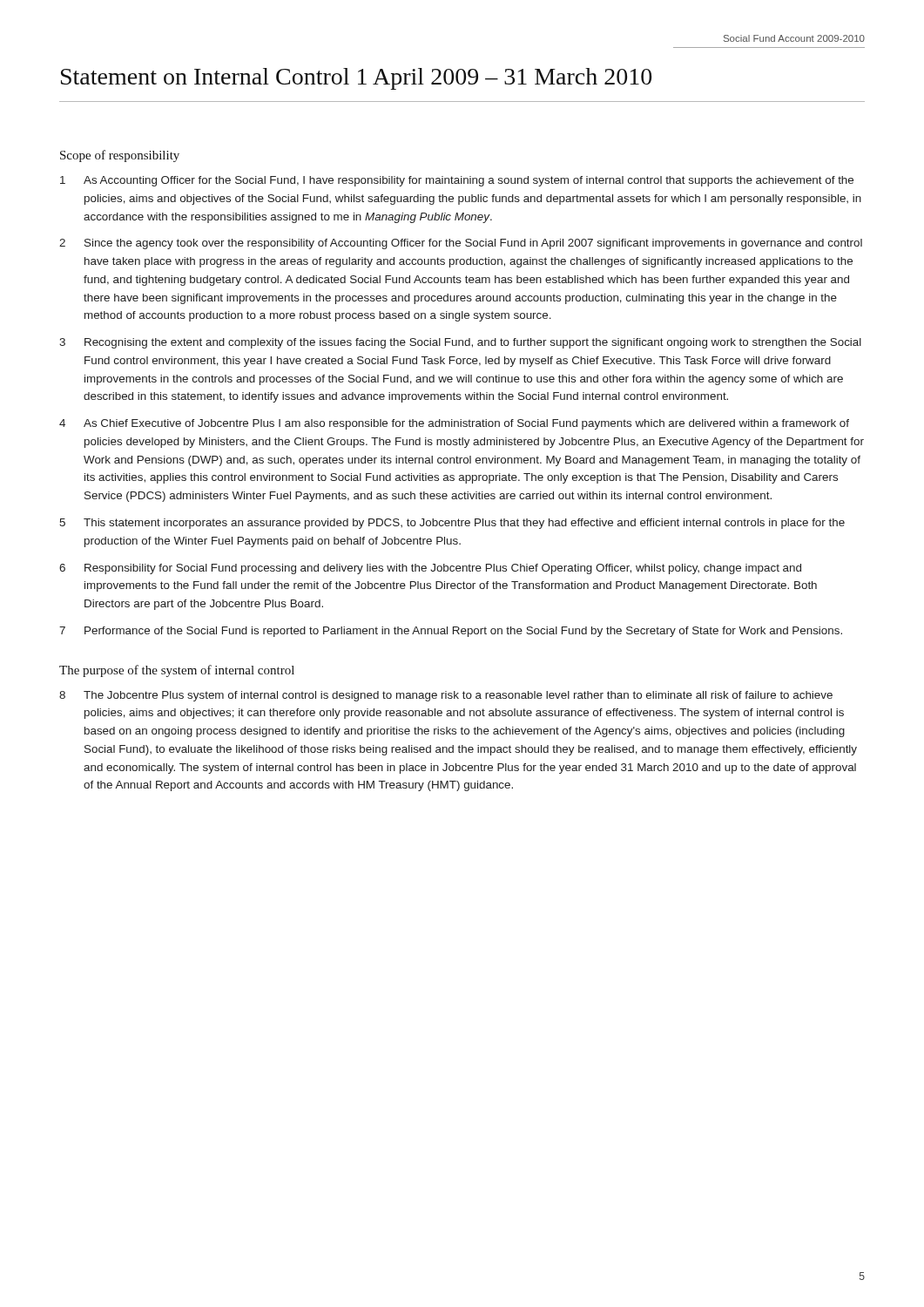The width and height of the screenshot is (924, 1307).
Task: Where is the passage that starts "1 As Accounting Officer for the Social"?
Action: (462, 199)
